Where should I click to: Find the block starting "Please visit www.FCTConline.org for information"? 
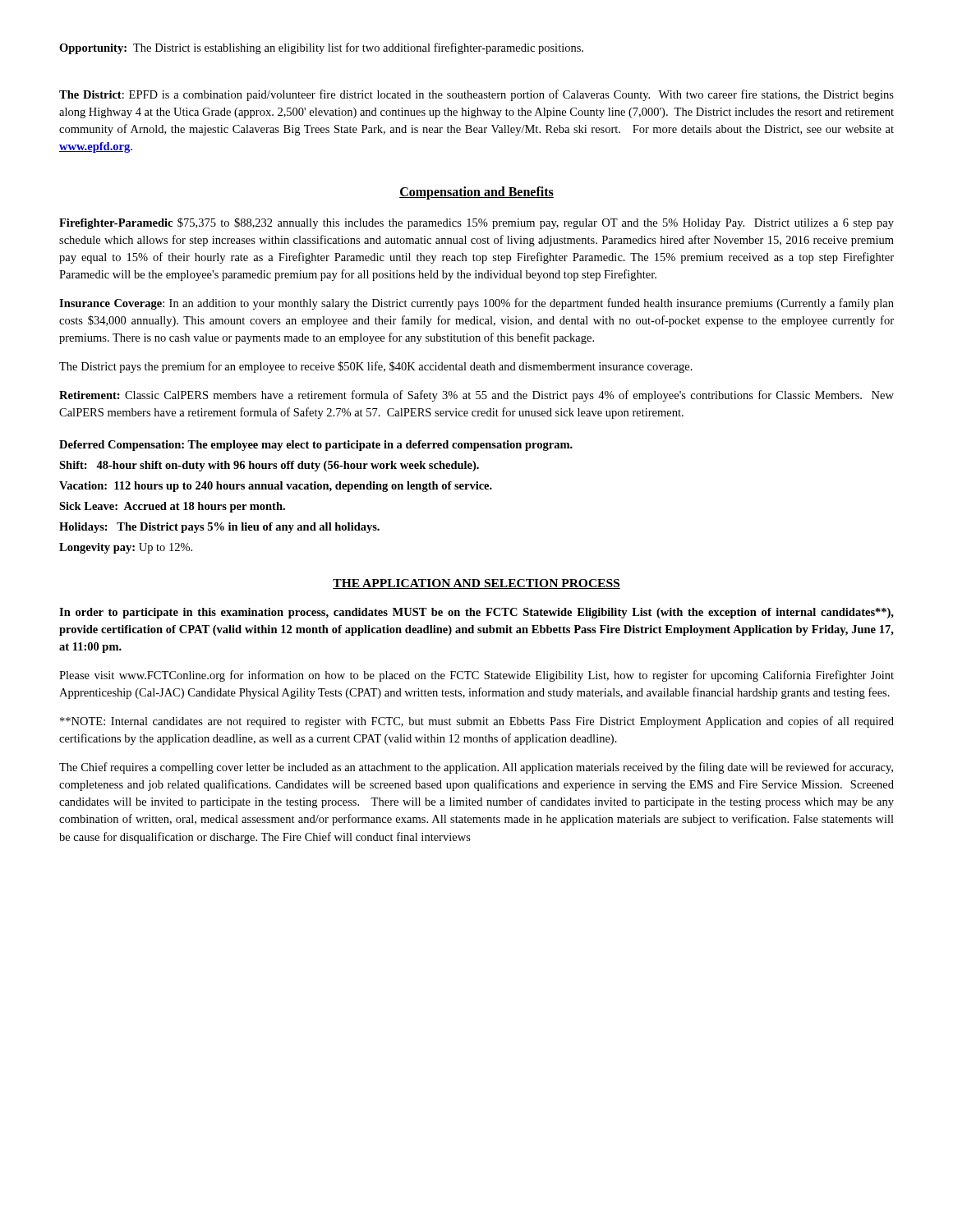pyautogui.click(x=476, y=684)
